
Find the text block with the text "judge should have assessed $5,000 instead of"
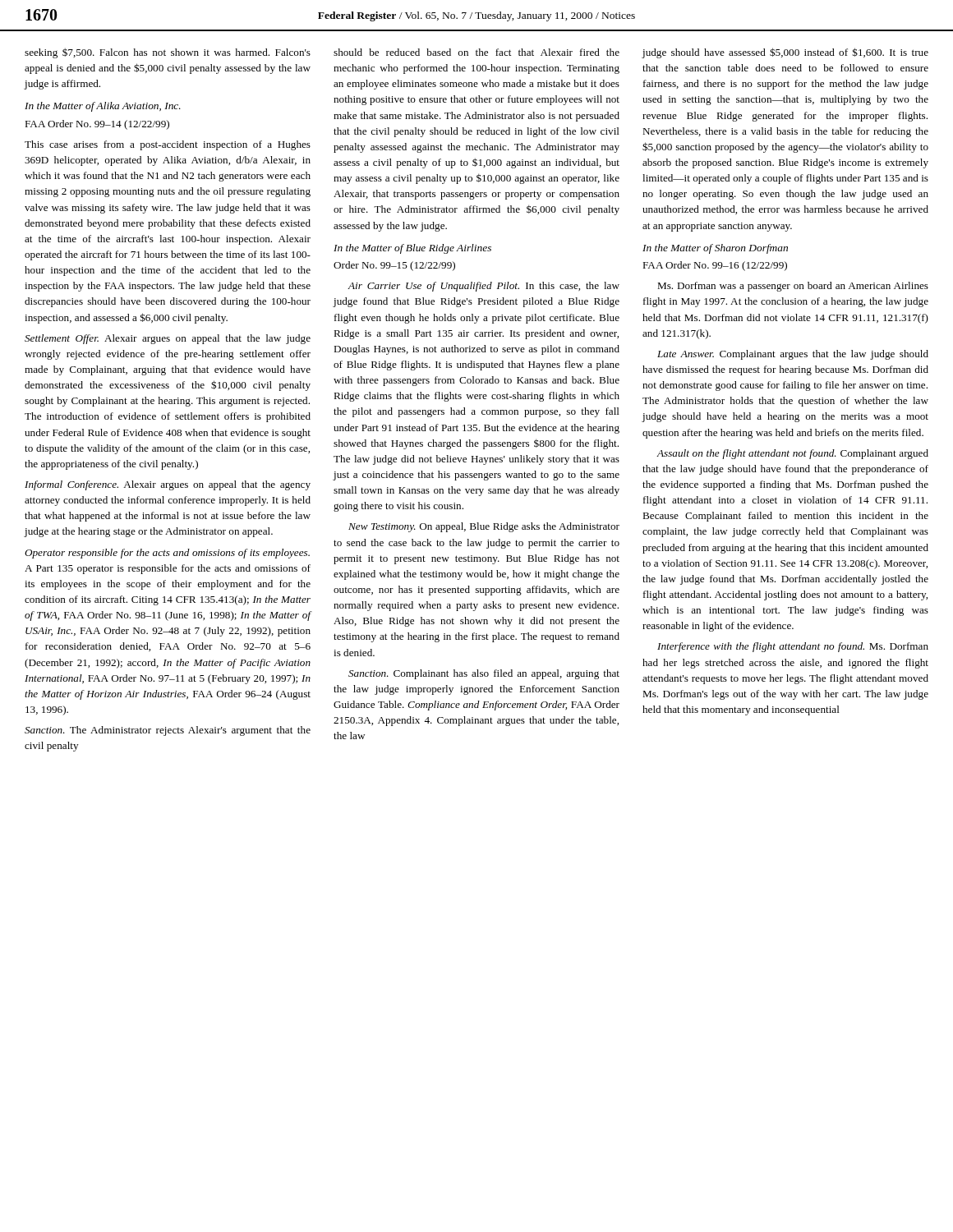[785, 139]
